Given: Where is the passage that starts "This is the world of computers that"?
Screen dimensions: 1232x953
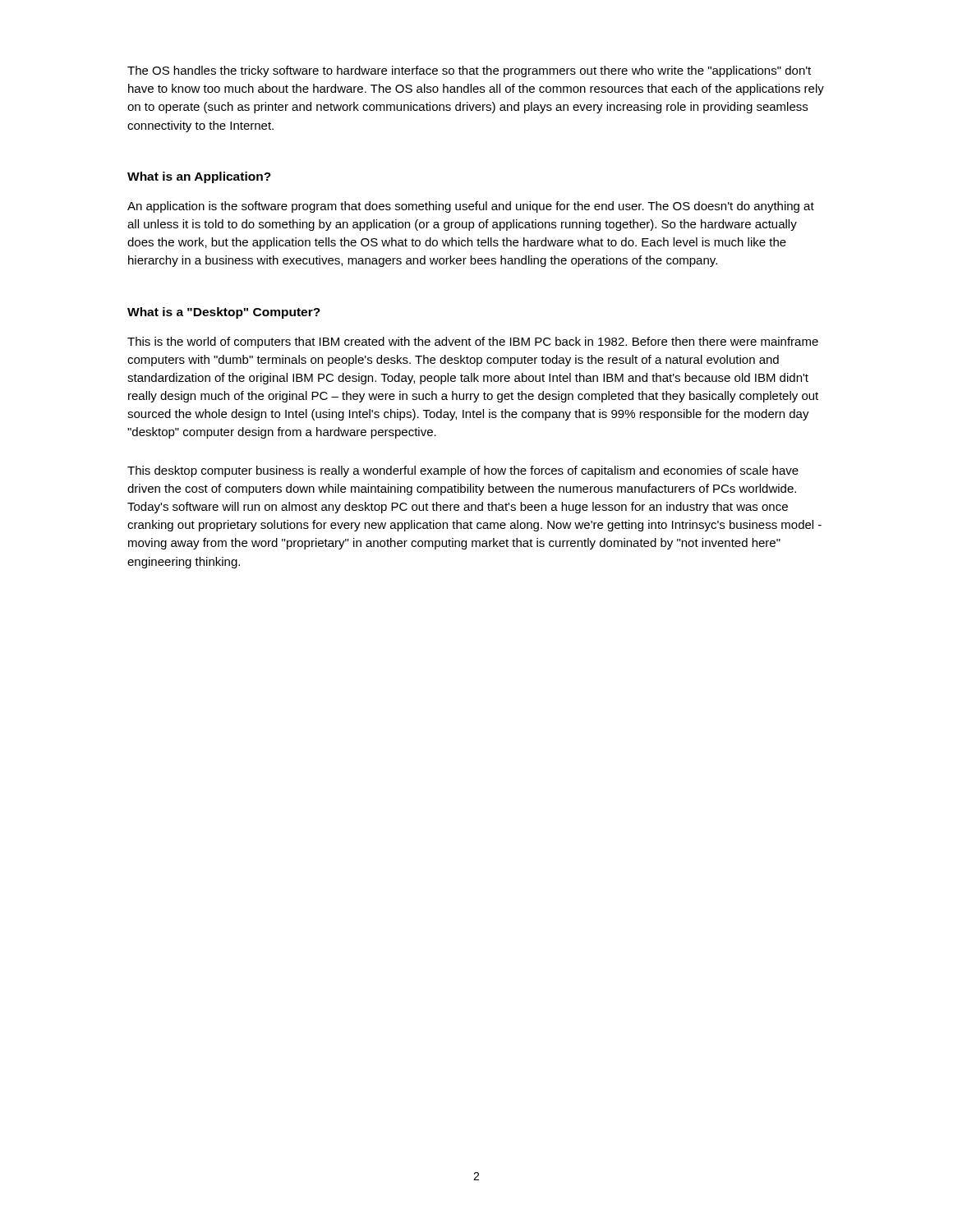Looking at the screenshot, I should pyautogui.click(x=473, y=386).
